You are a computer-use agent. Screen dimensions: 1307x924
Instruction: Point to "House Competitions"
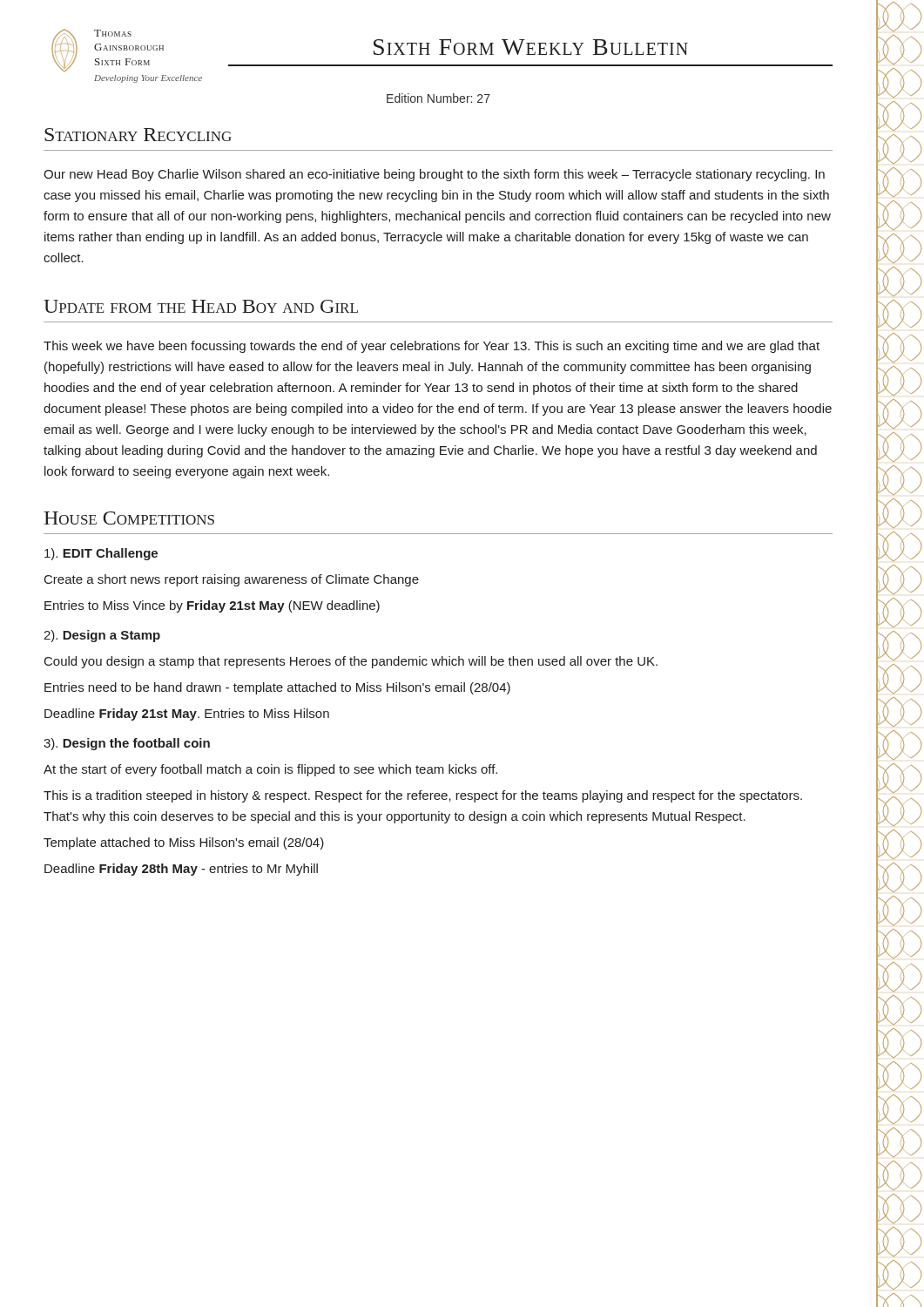coord(129,518)
